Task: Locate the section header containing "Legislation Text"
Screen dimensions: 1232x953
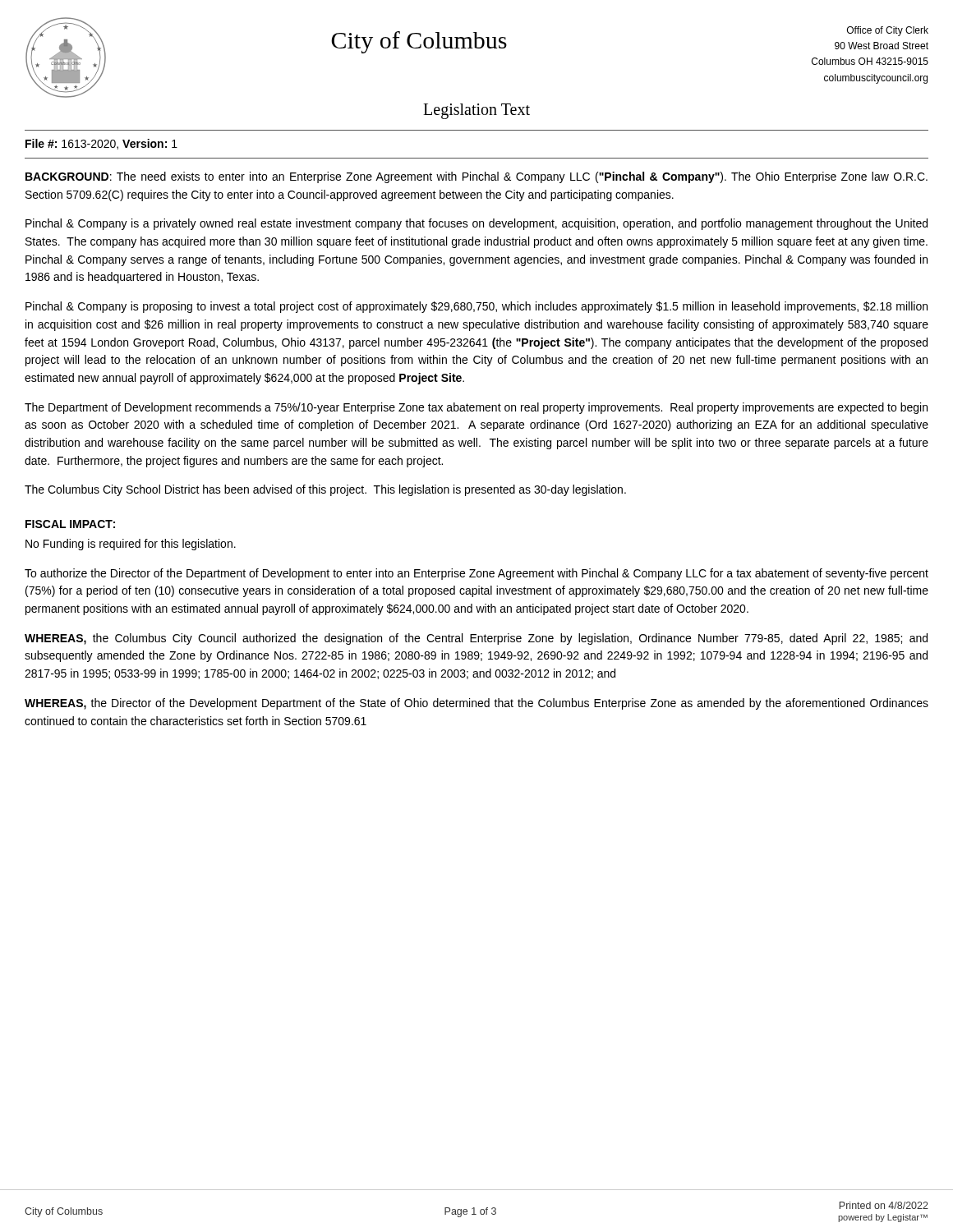Action: click(476, 109)
